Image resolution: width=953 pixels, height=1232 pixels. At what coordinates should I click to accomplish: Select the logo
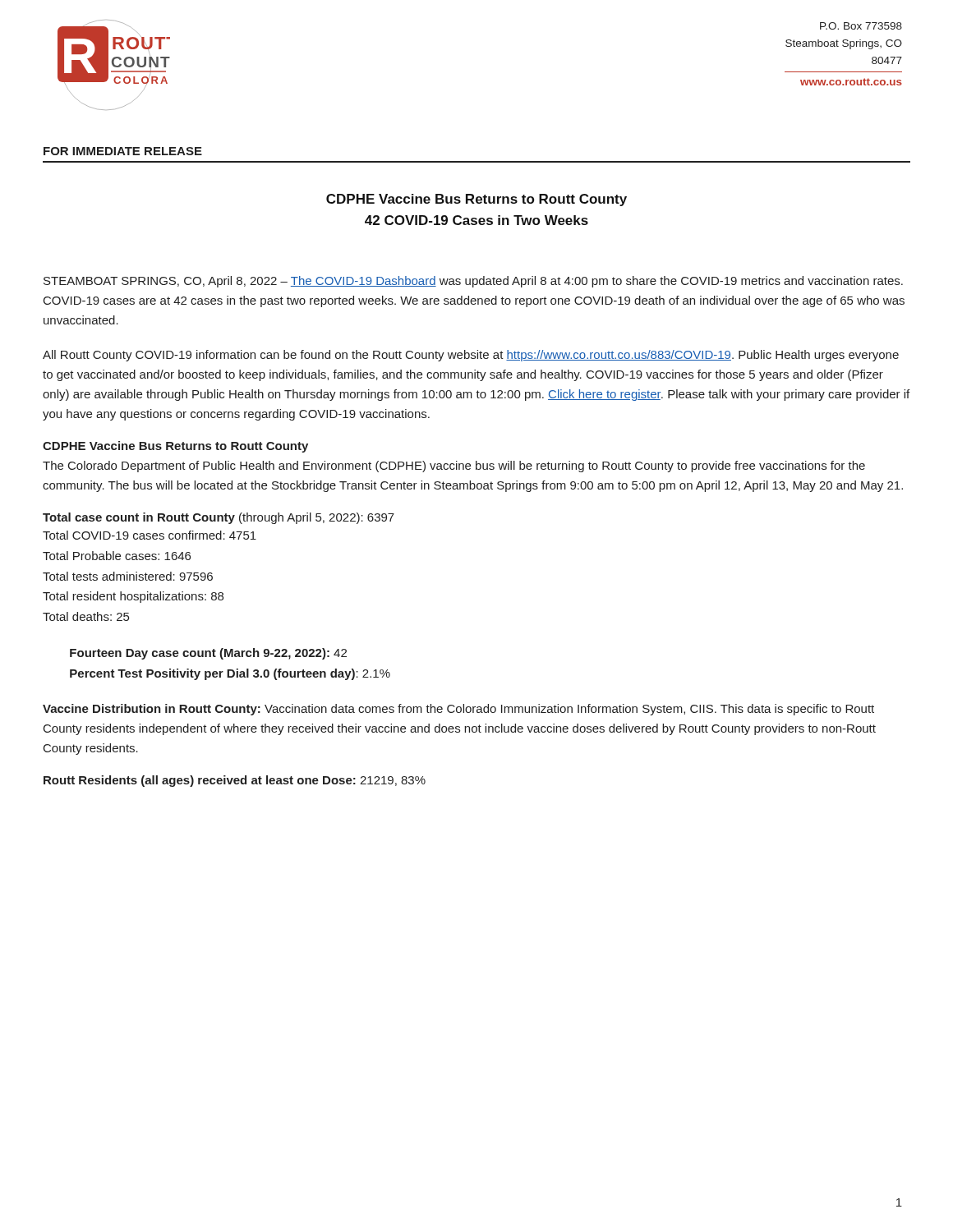(x=108, y=67)
